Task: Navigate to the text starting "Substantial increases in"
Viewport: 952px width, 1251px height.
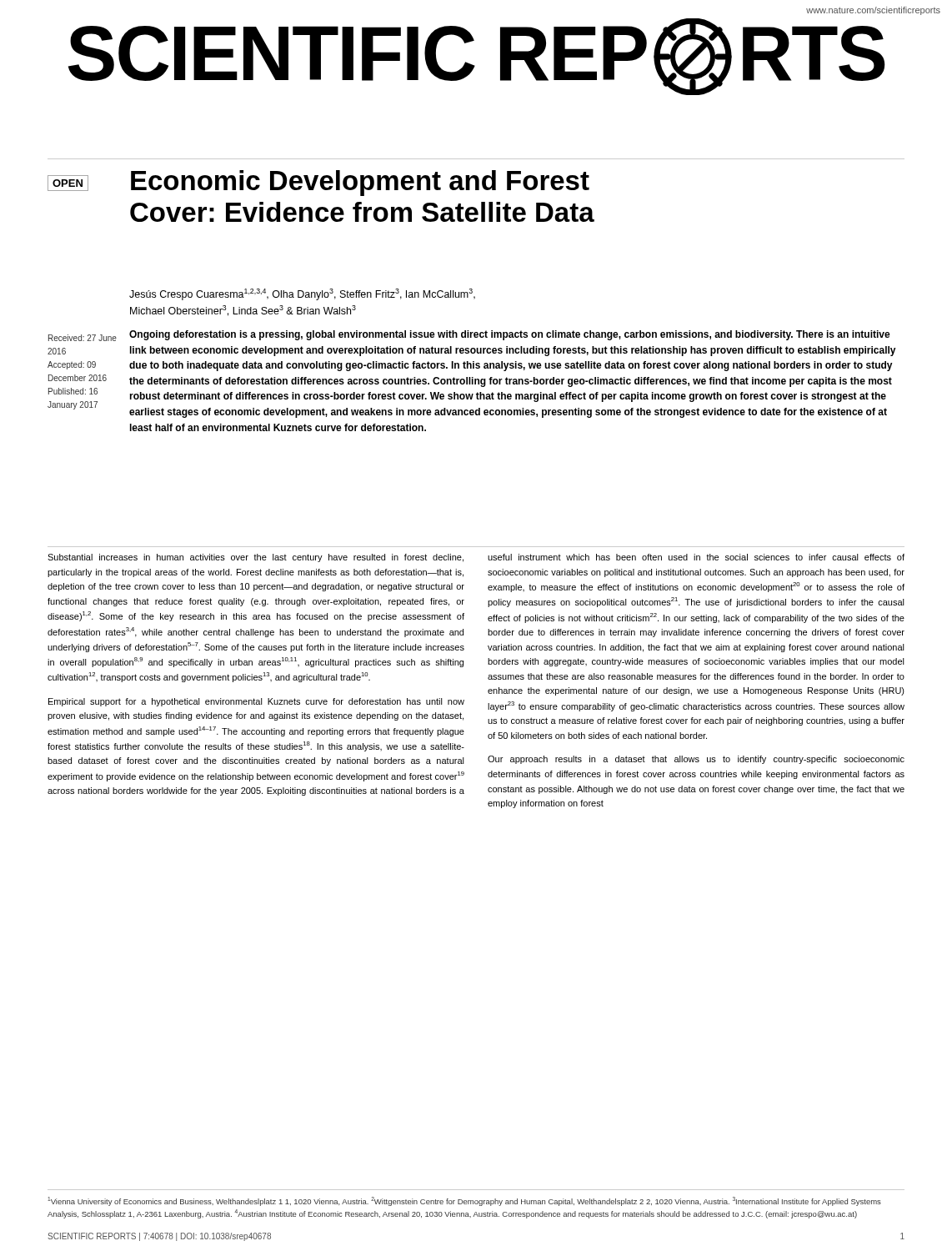Action: 257,558
